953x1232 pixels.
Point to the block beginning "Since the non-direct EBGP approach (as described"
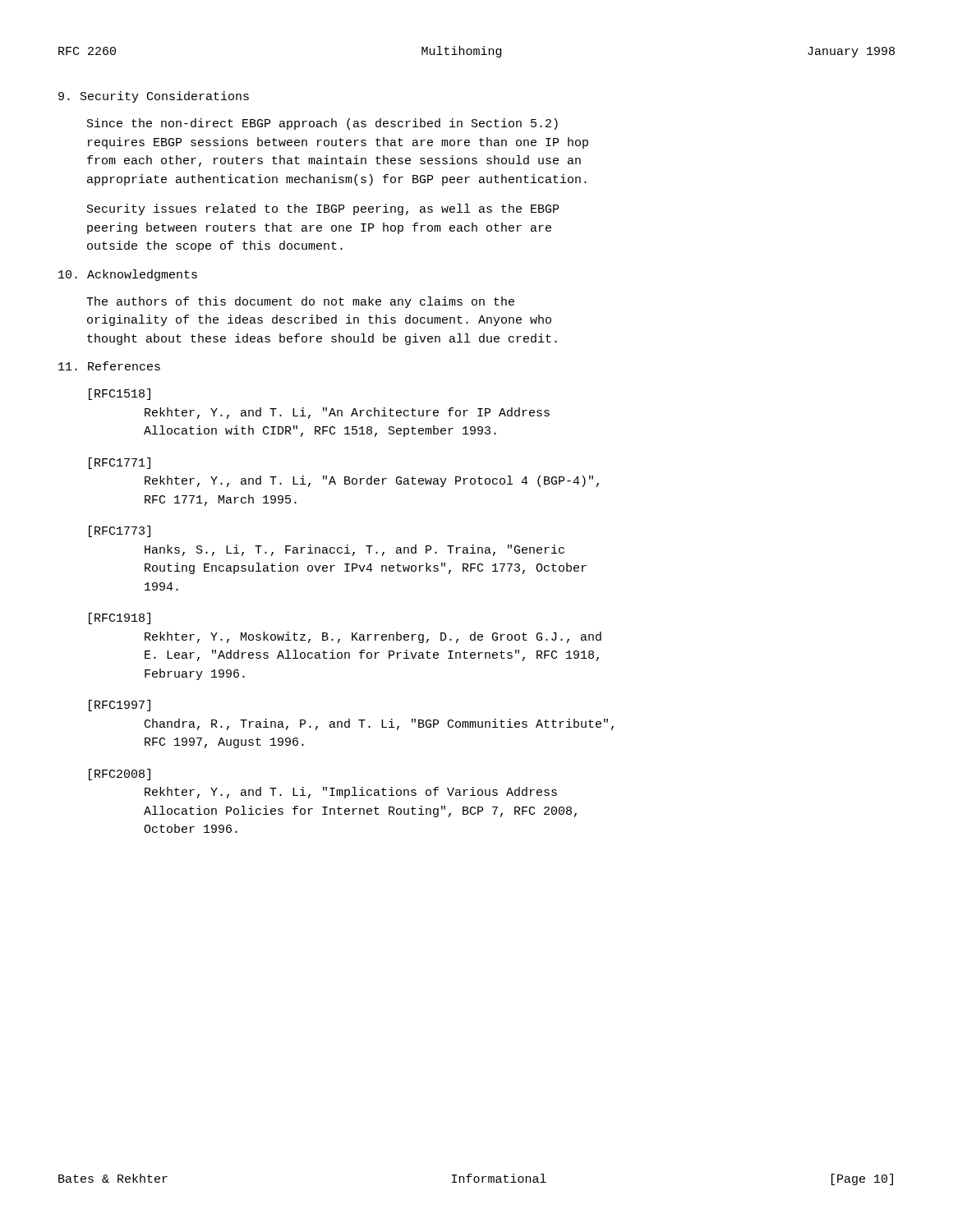coord(338,152)
